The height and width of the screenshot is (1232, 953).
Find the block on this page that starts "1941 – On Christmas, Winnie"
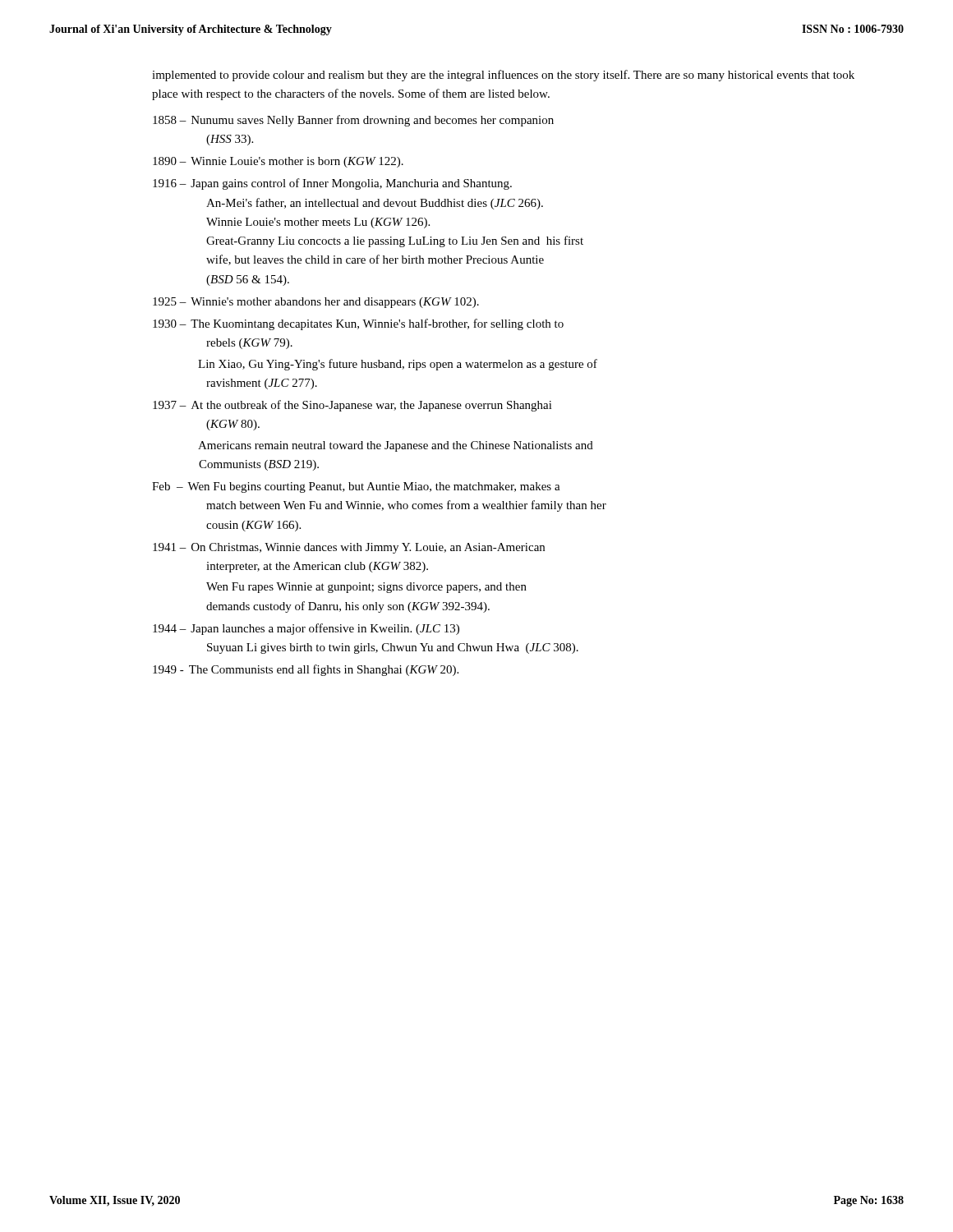point(511,577)
